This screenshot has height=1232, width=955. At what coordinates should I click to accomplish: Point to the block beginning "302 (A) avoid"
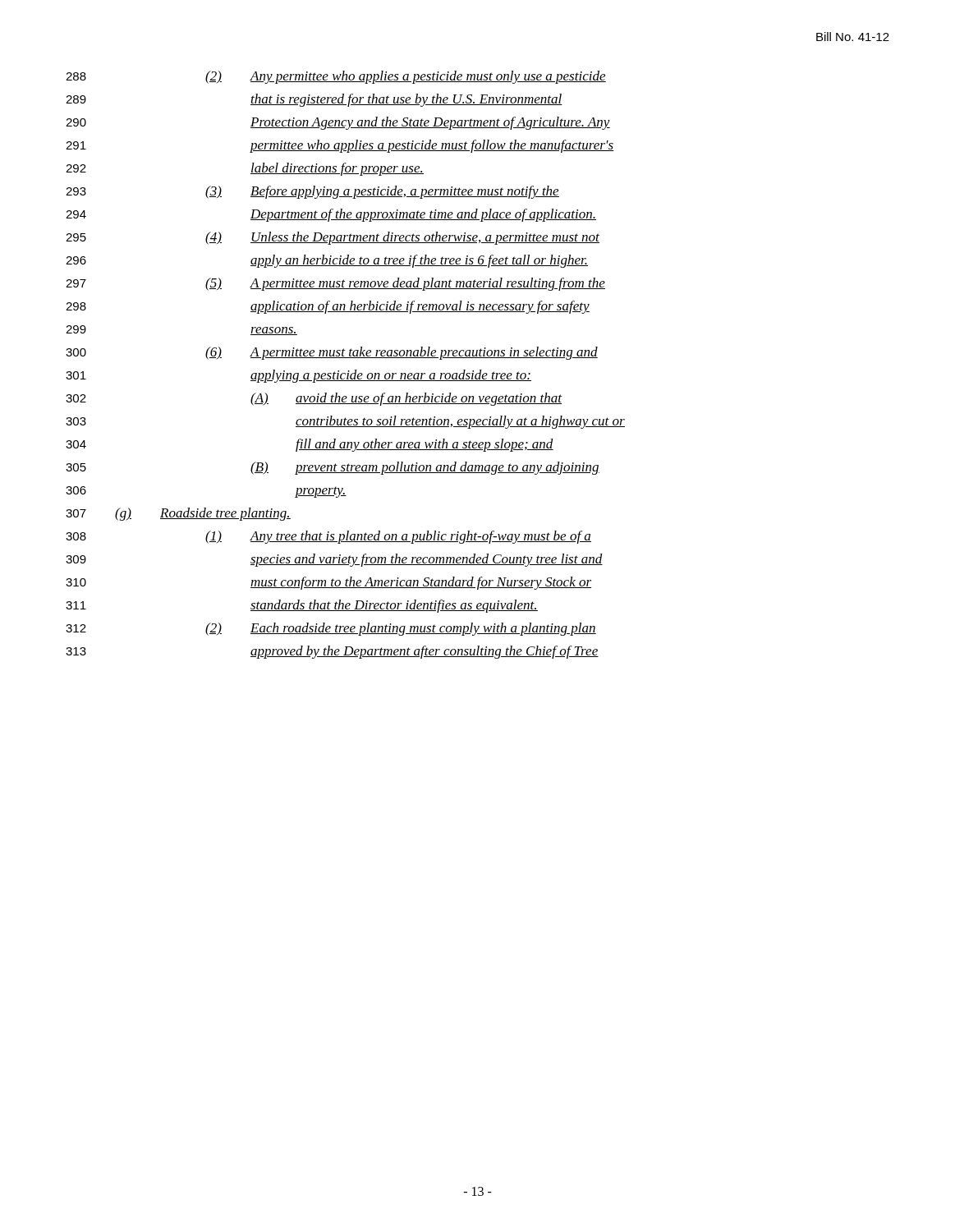click(x=478, y=398)
